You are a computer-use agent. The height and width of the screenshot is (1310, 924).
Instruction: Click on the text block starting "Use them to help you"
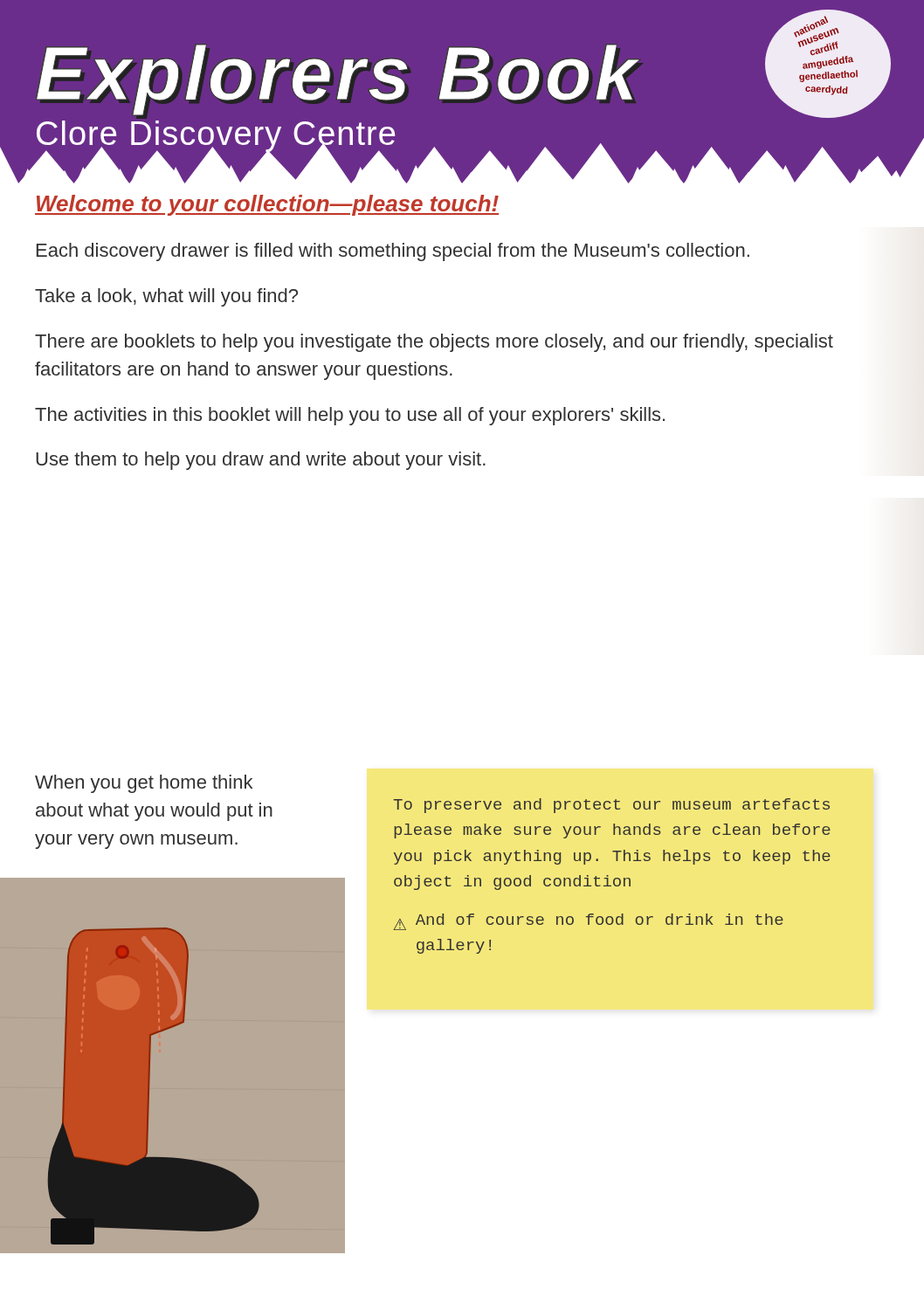tap(441, 460)
